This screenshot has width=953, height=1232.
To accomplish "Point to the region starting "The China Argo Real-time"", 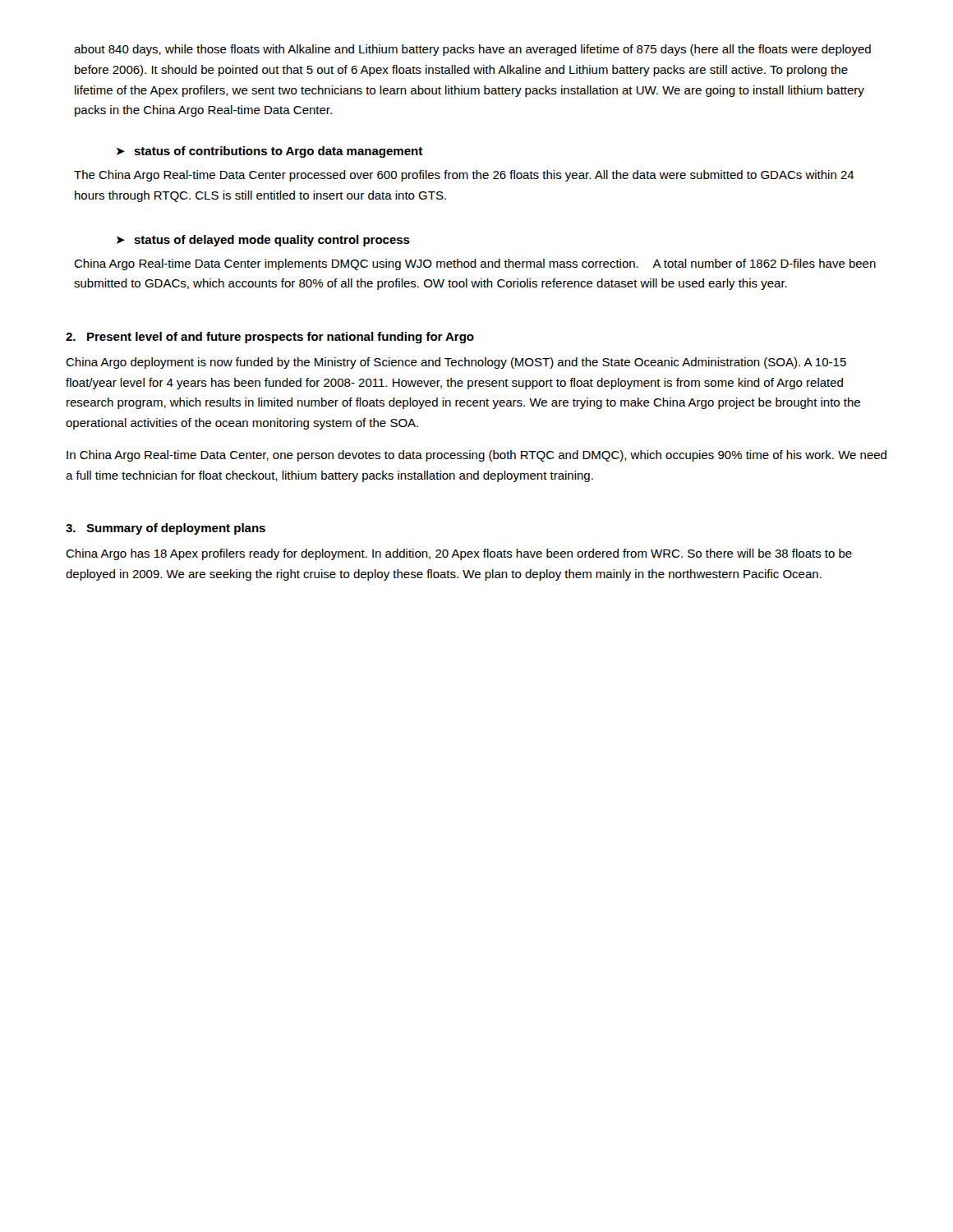I will pyautogui.click(x=481, y=185).
